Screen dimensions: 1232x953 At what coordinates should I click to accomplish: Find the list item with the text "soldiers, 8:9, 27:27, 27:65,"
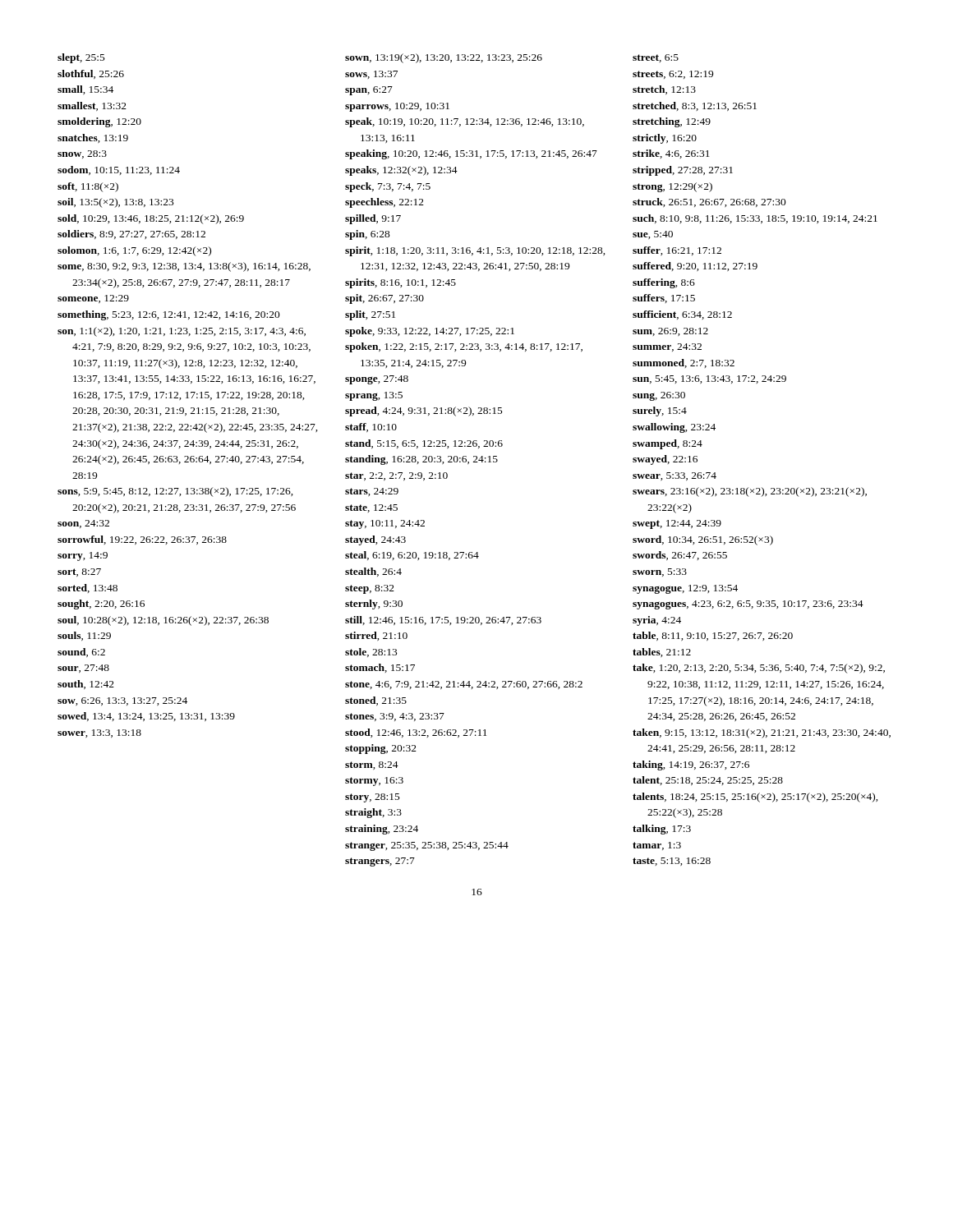pyautogui.click(x=132, y=234)
